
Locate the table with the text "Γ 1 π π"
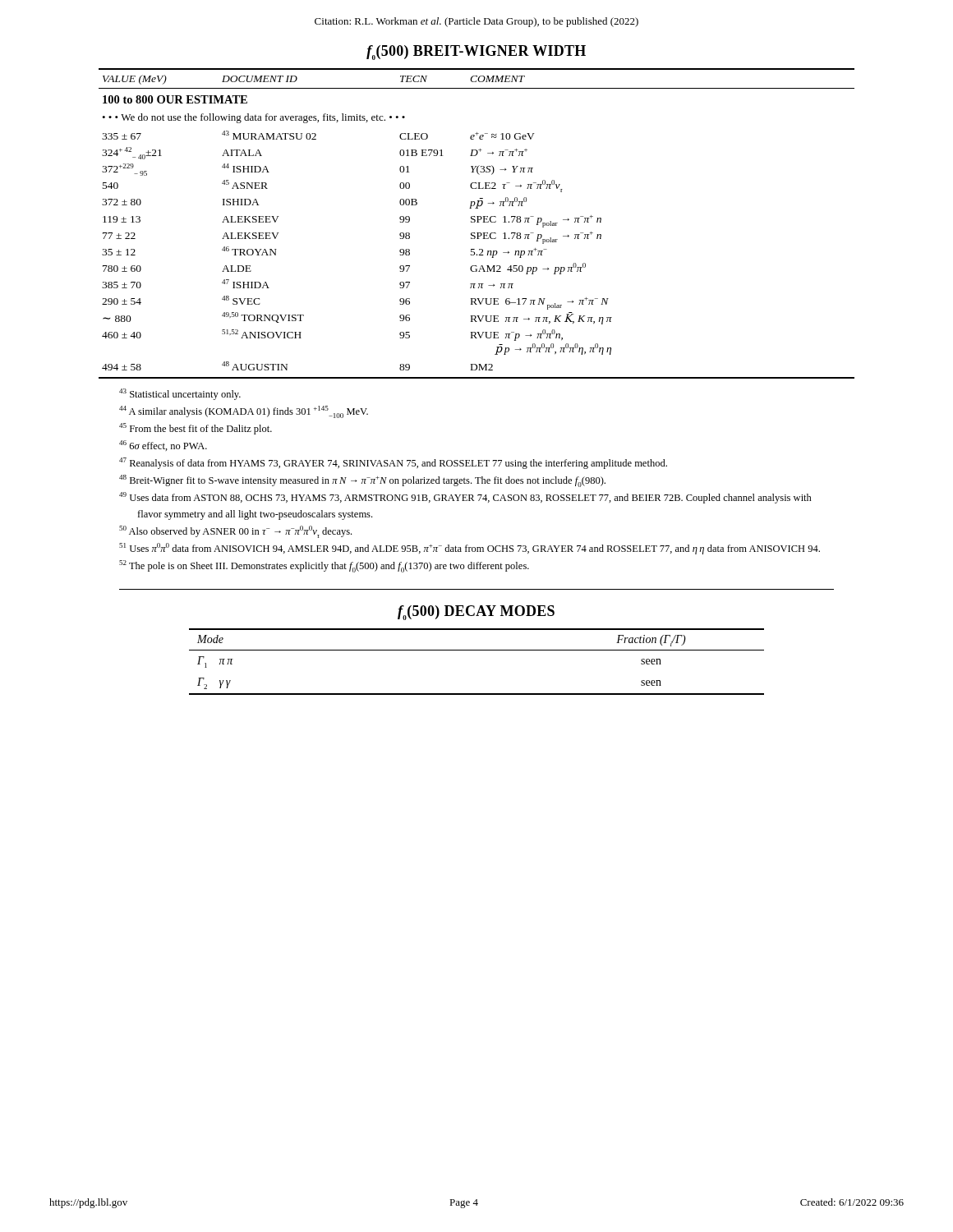476,662
